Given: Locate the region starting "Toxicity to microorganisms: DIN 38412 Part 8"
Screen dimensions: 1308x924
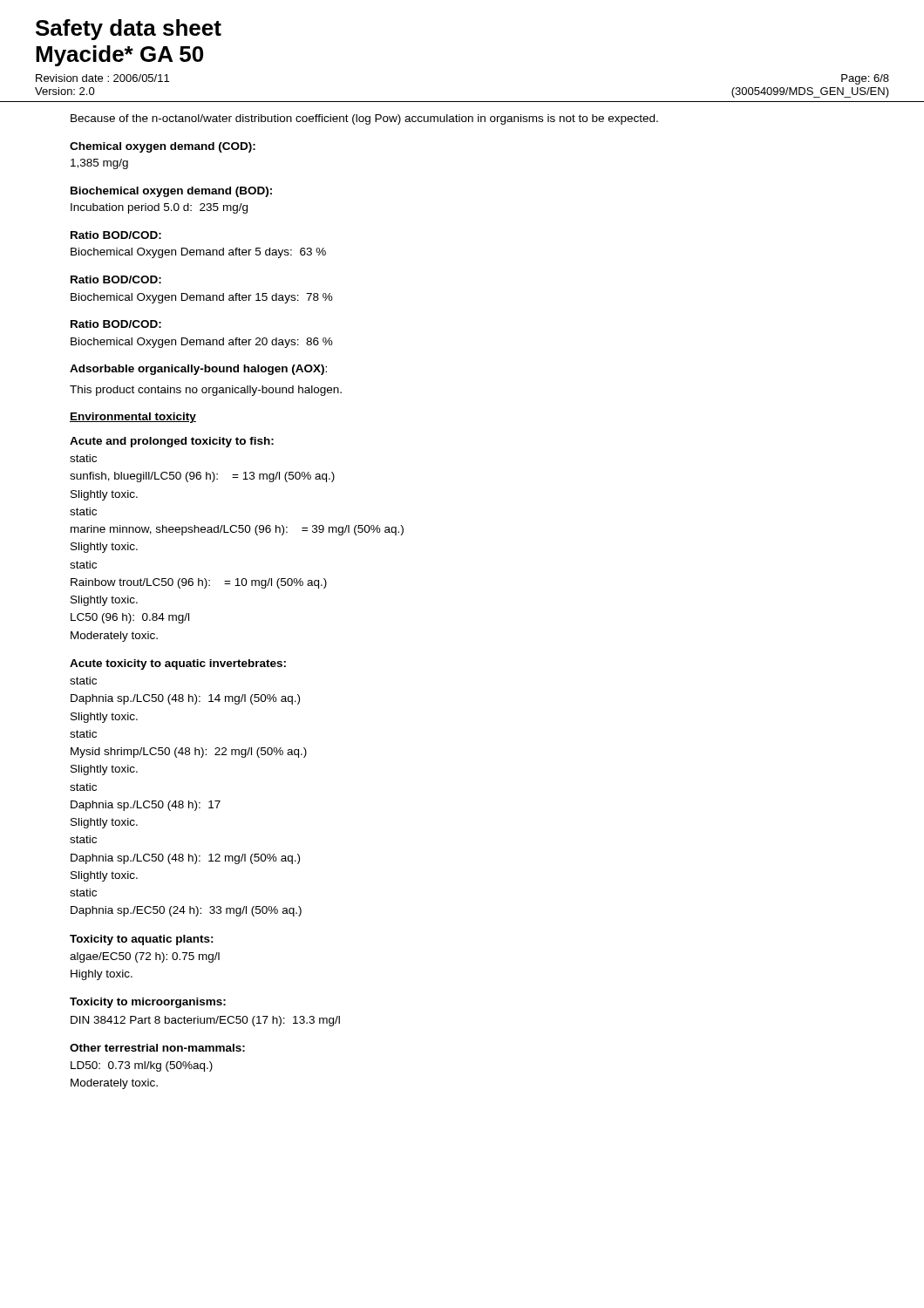Looking at the screenshot, I should click(148, 1003).
